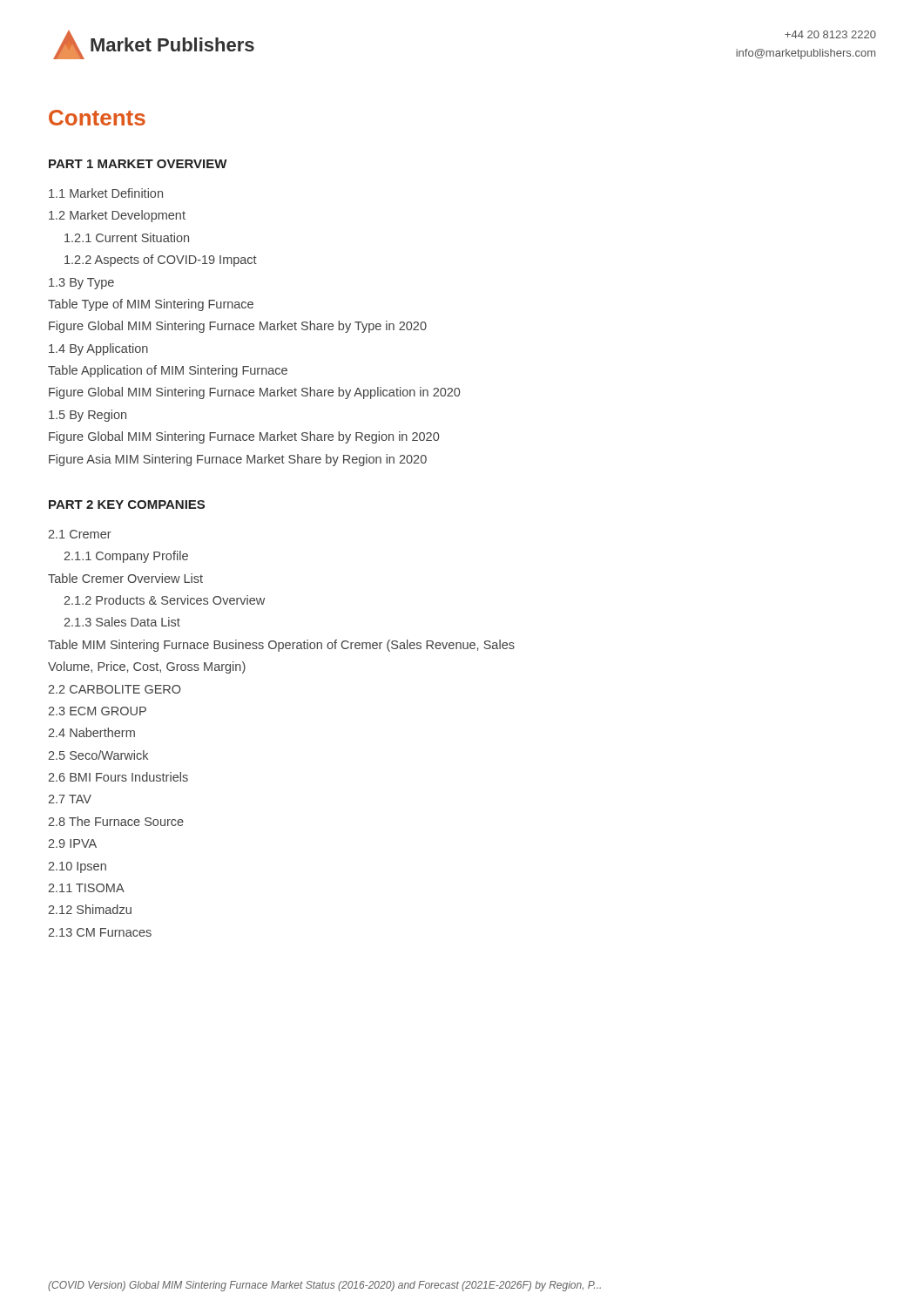Find "3 By Type" on this page
Screen dimensions: 1307x924
pyautogui.click(x=81, y=282)
